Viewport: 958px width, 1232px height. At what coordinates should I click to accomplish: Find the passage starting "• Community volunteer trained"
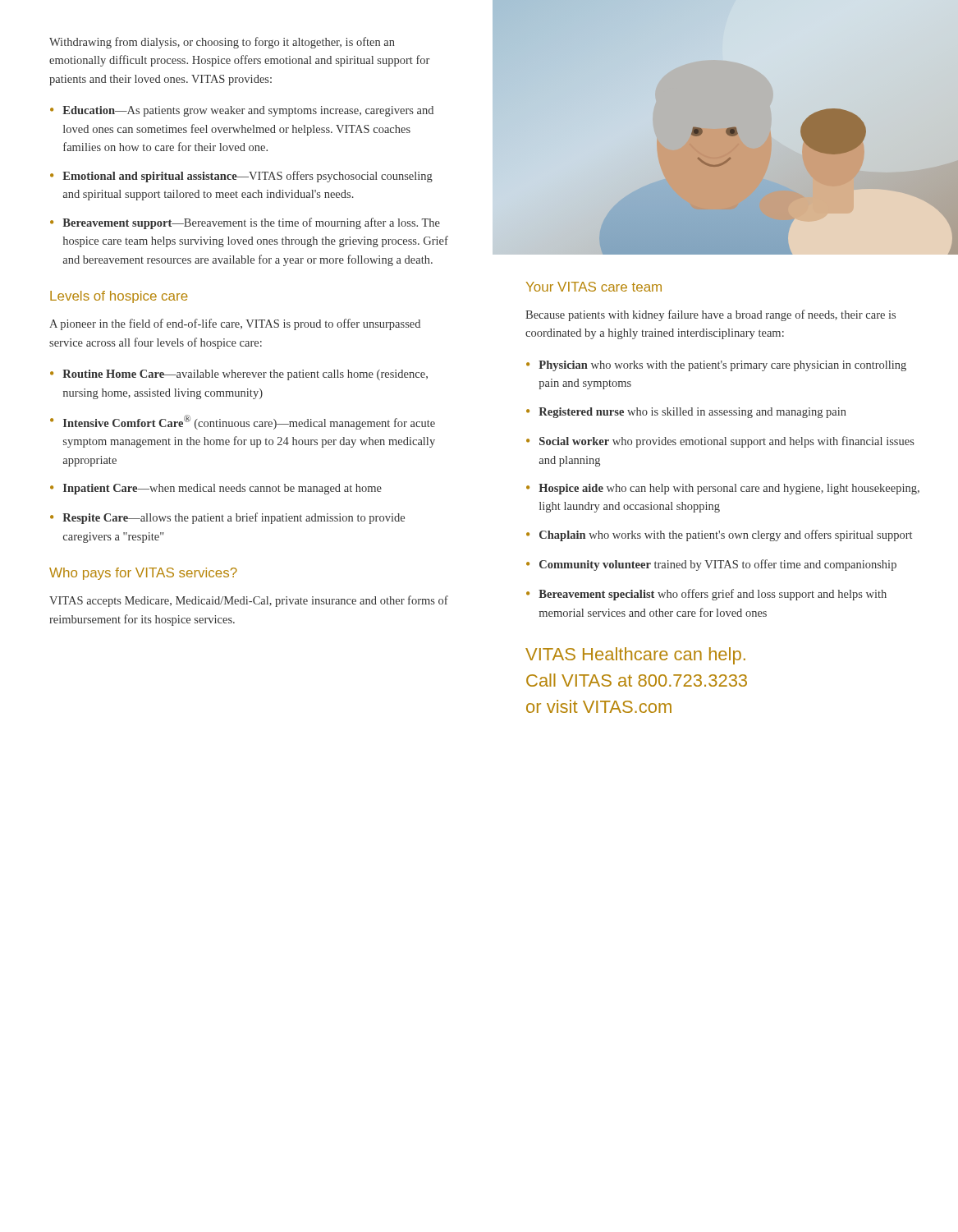tap(725, 565)
